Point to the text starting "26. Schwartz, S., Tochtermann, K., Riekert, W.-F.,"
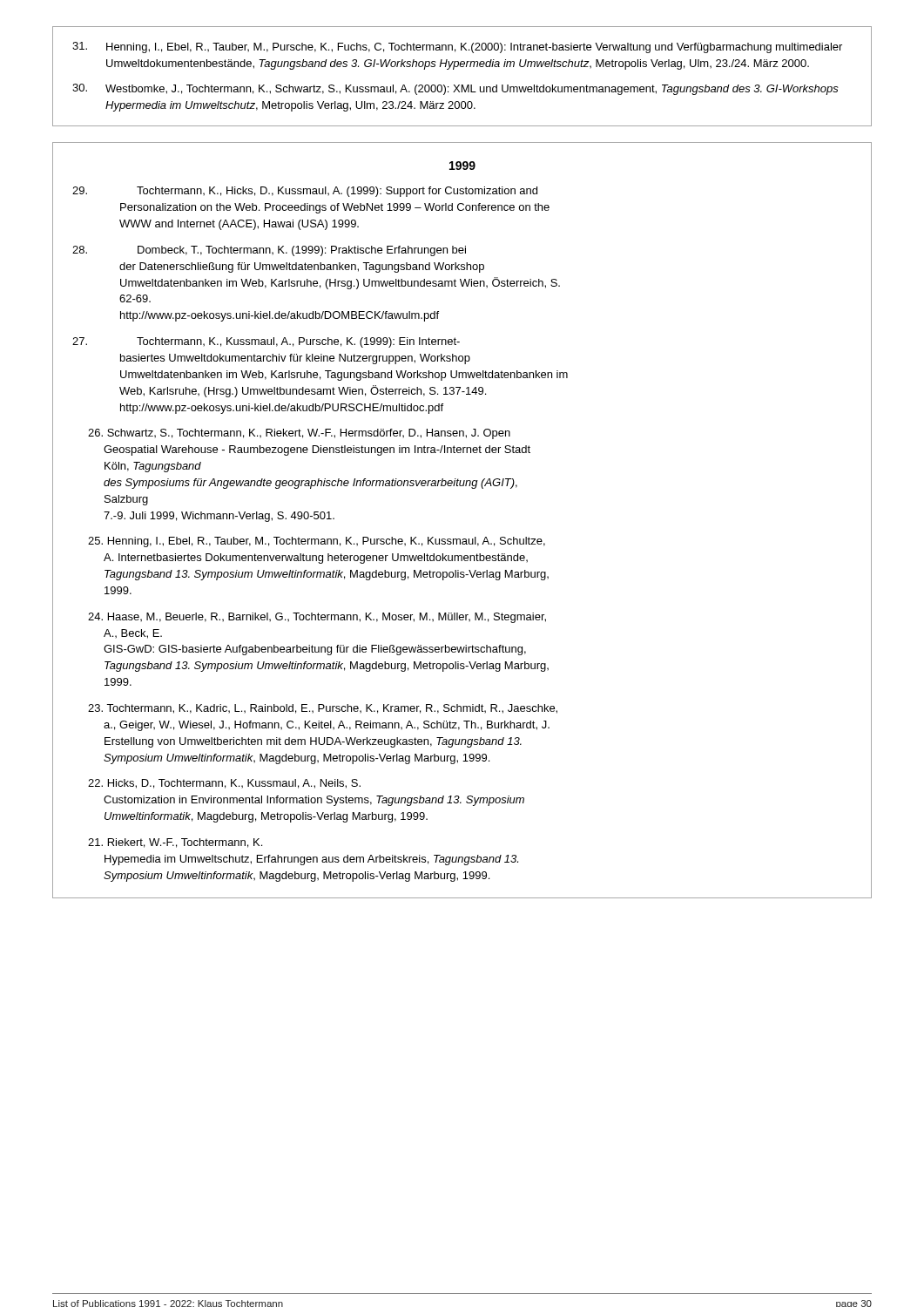924x1307 pixels. [301, 474]
